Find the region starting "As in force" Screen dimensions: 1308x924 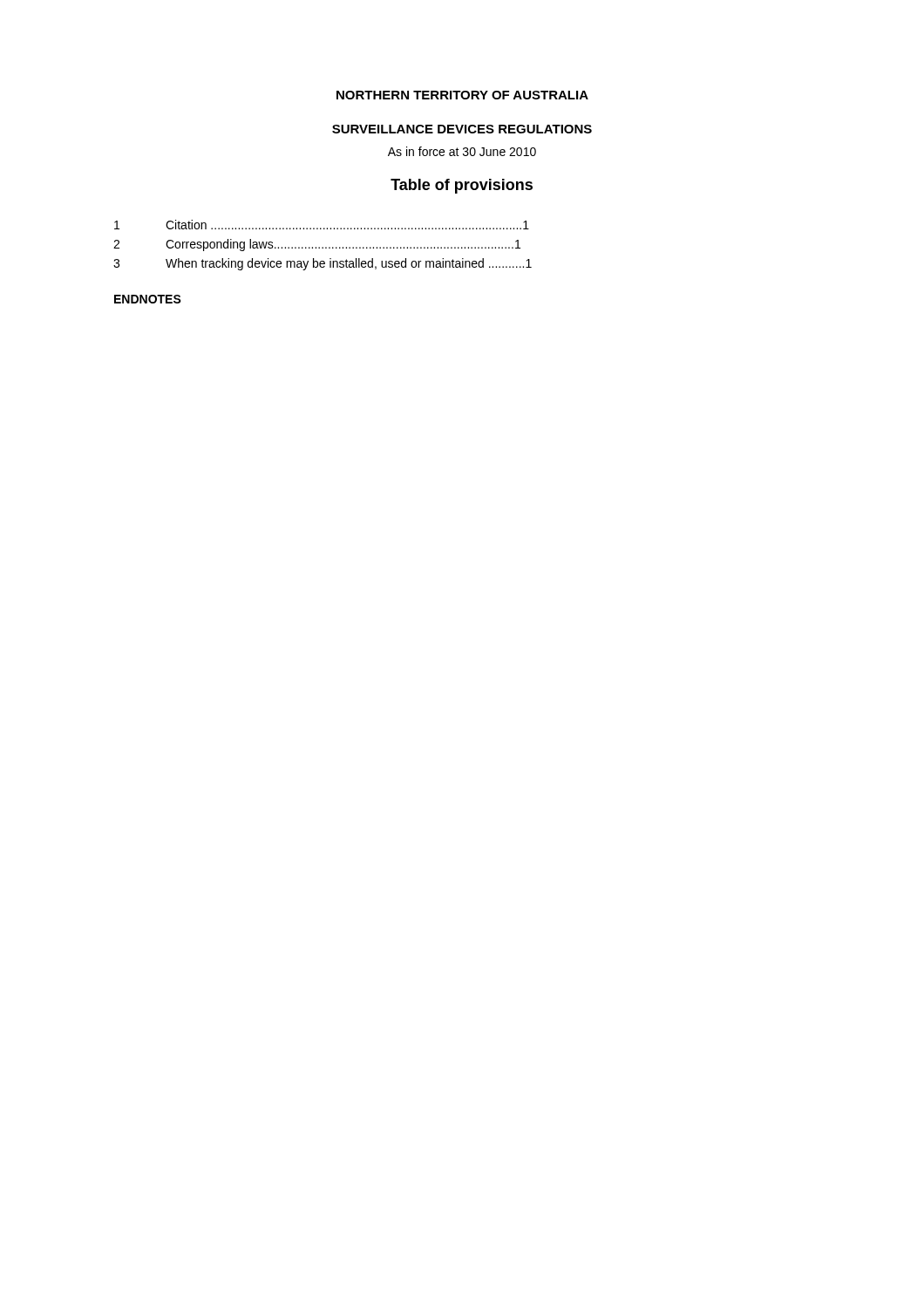coord(462,152)
